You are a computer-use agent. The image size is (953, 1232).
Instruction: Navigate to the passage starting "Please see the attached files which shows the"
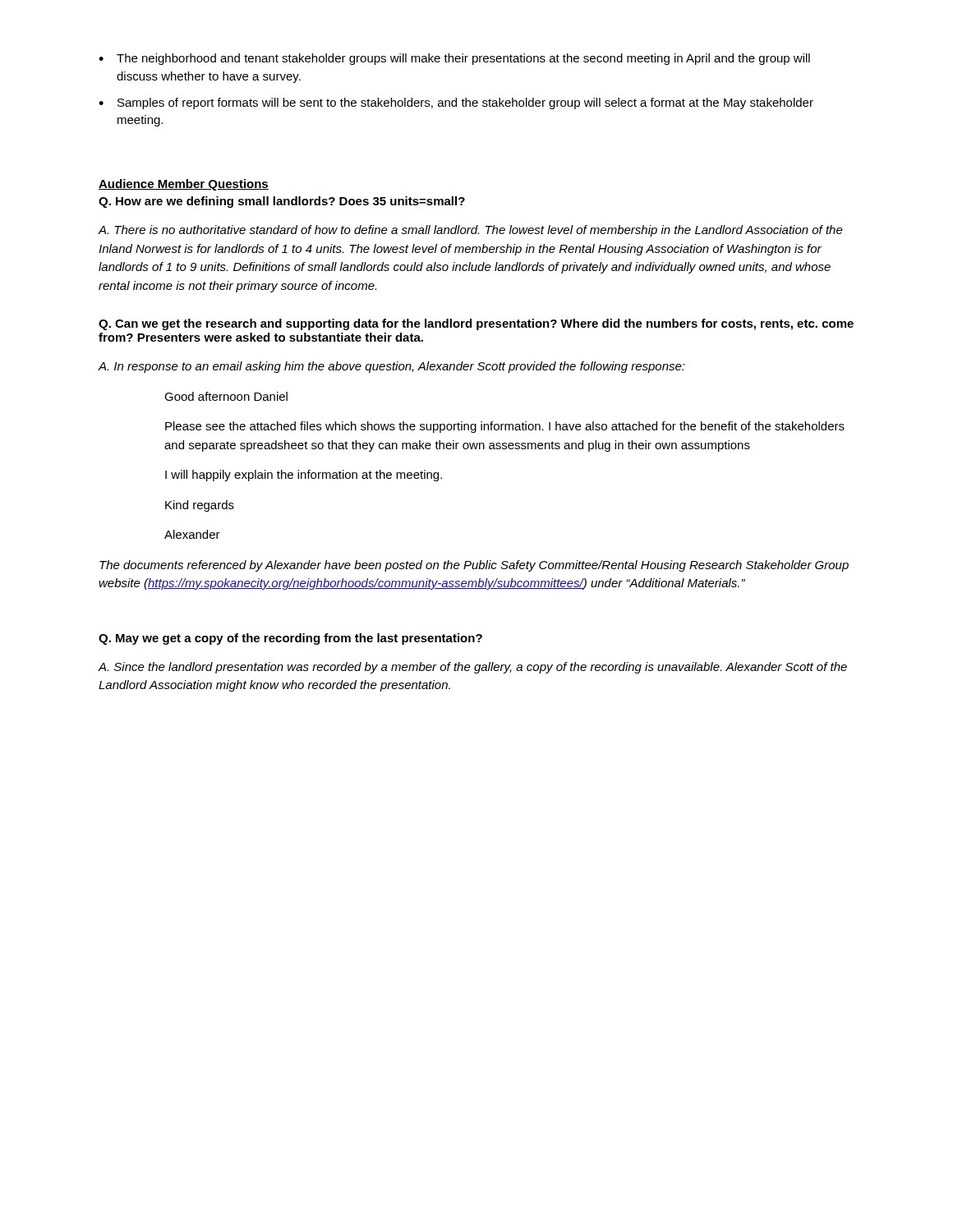504,435
